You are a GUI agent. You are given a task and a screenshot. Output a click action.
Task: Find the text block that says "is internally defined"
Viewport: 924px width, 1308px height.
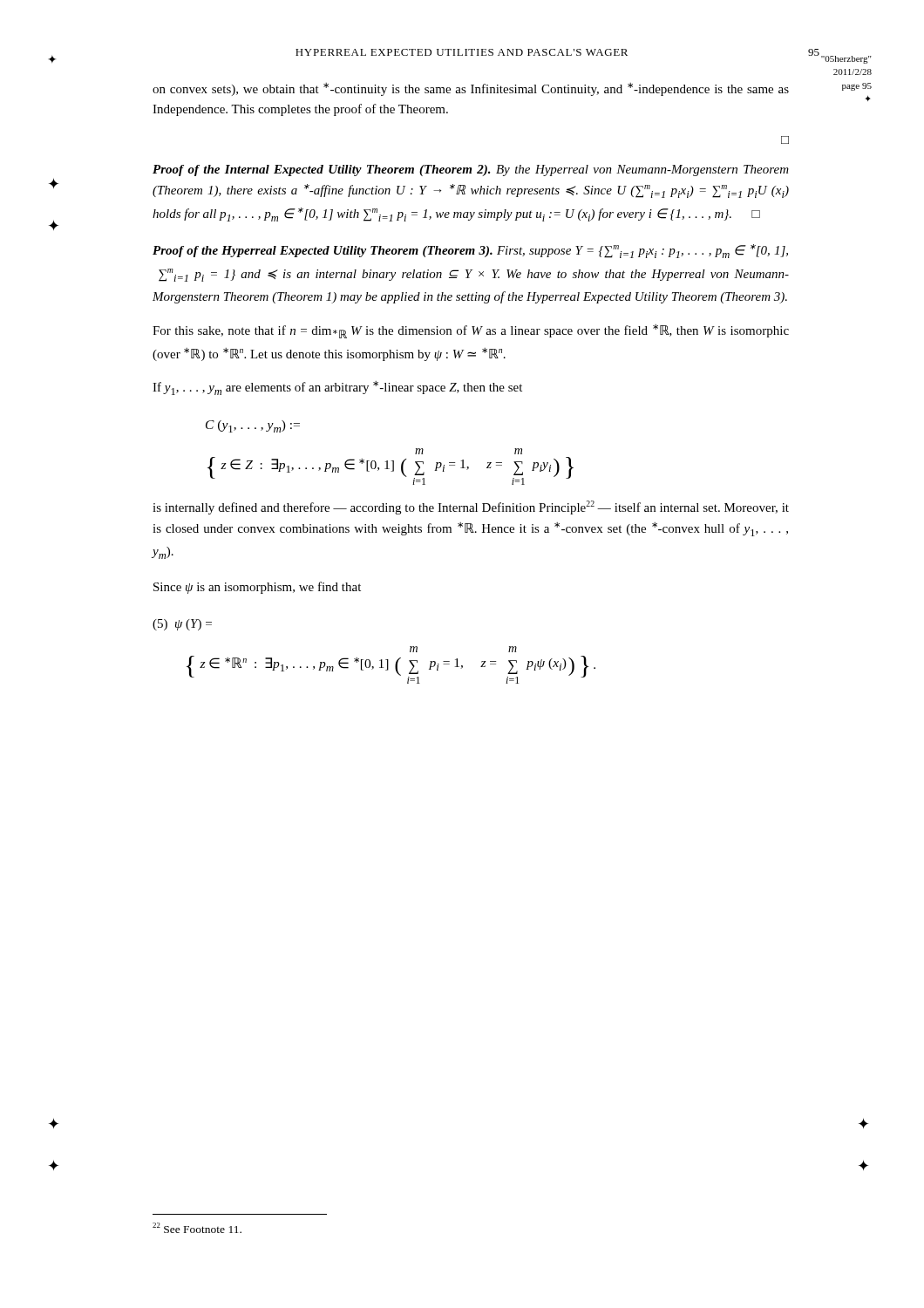(x=471, y=531)
